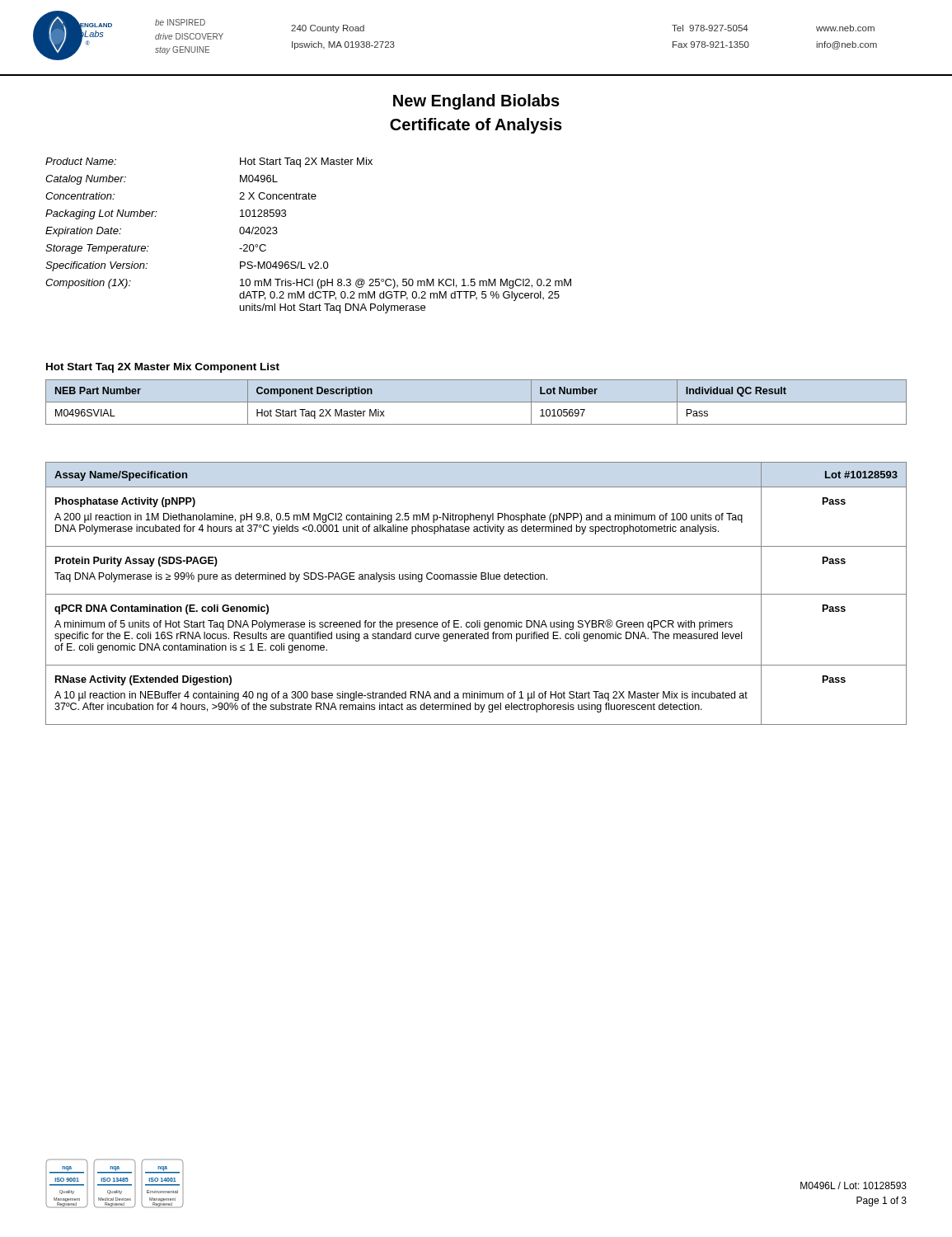This screenshot has width=952, height=1237.
Task: Select the table that reads "Assay Name/Specification"
Action: click(476, 593)
